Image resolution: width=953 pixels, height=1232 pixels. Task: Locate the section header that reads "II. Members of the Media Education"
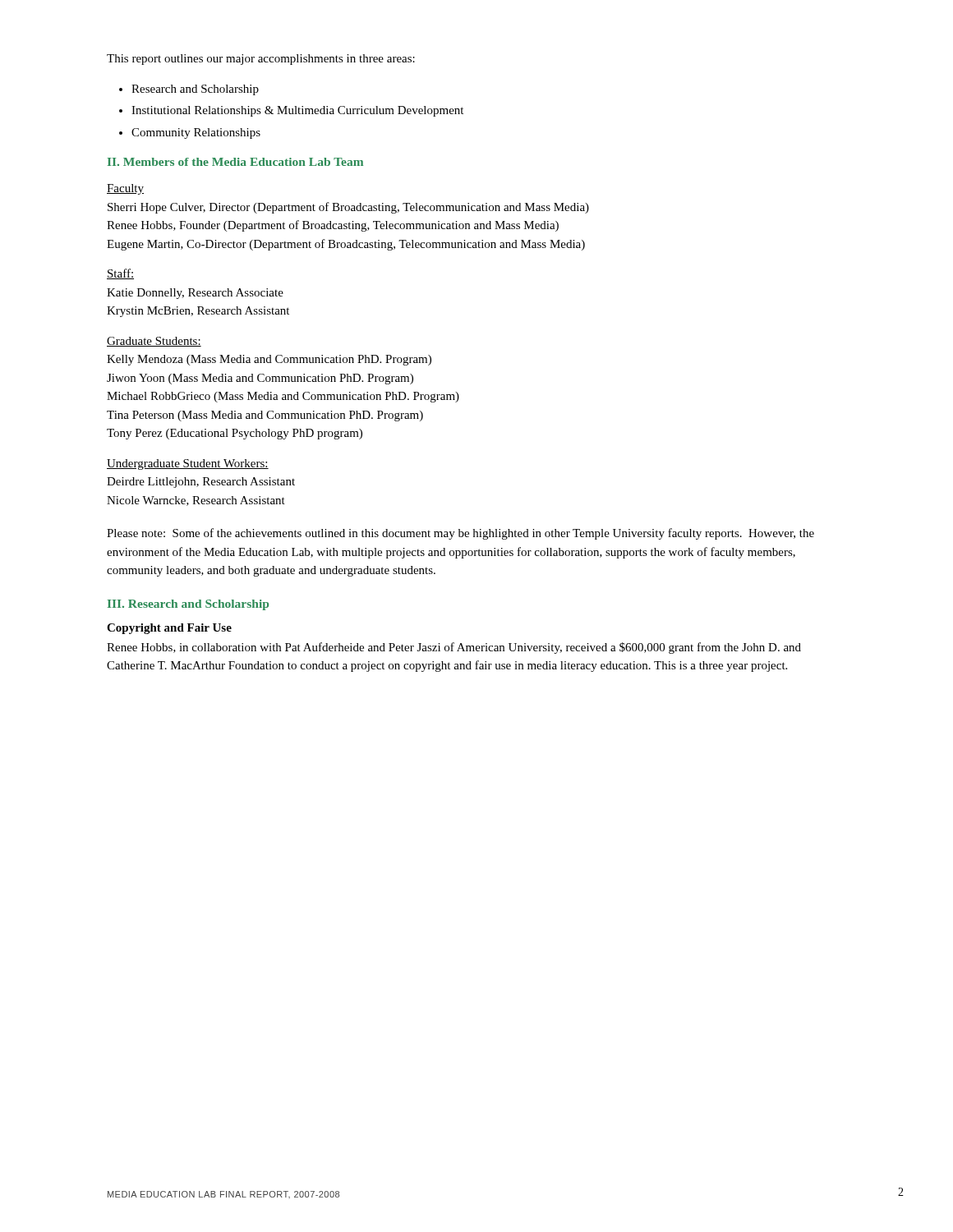coord(235,161)
